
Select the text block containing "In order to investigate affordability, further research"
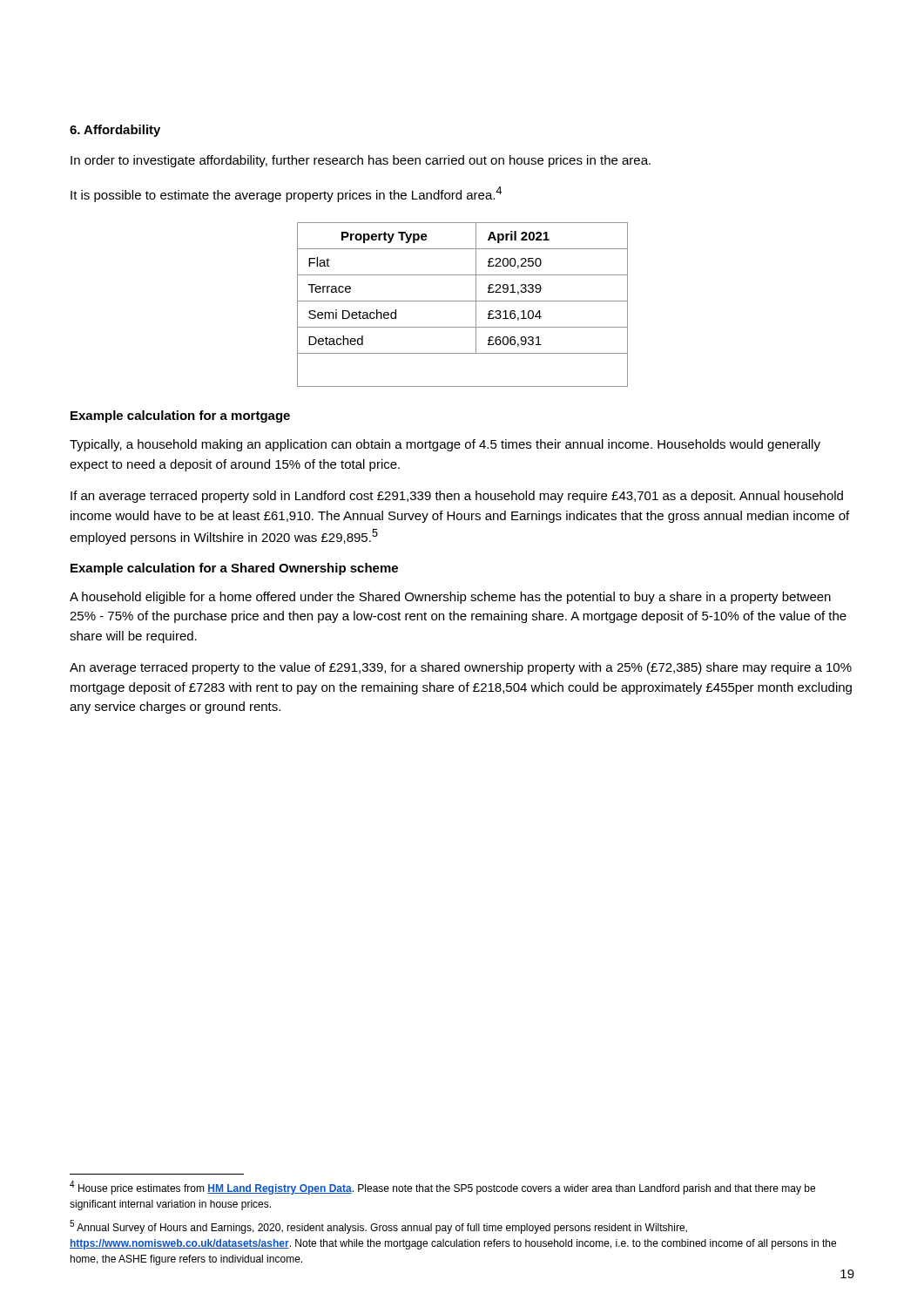click(361, 160)
